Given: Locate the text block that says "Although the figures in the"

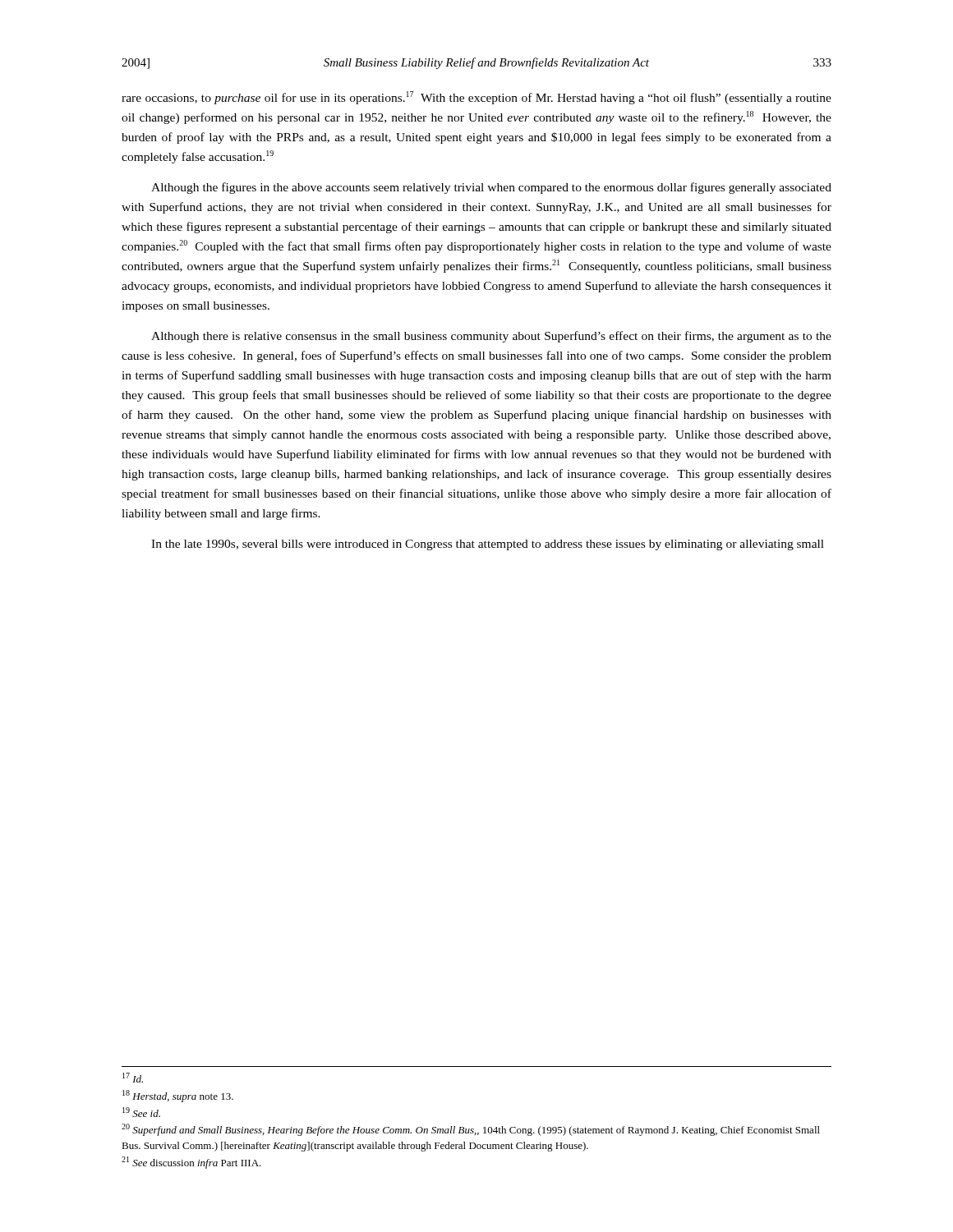Looking at the screenshot, I should point(476,246).
